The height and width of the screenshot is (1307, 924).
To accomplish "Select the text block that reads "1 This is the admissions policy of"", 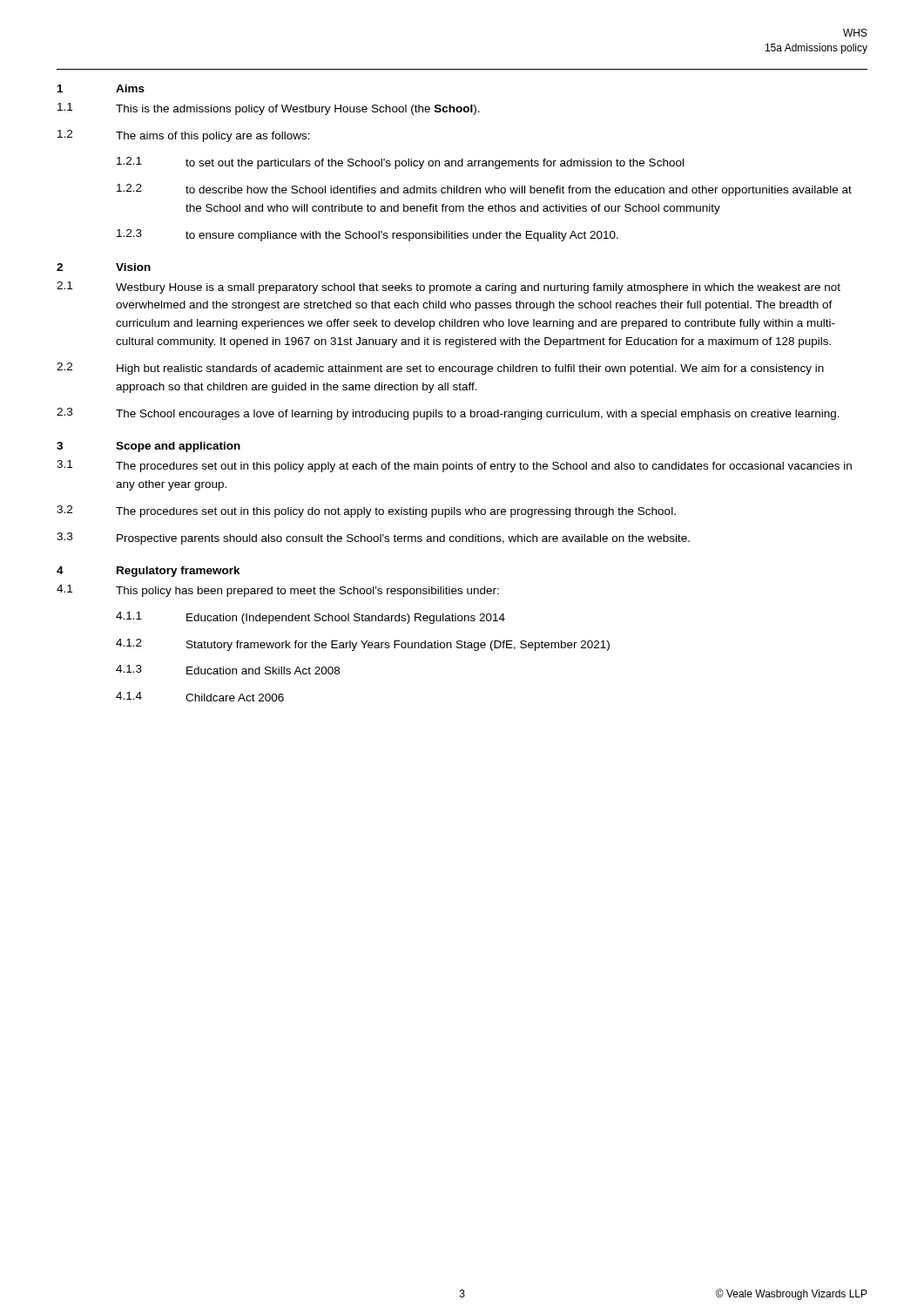I will point(462,109).
